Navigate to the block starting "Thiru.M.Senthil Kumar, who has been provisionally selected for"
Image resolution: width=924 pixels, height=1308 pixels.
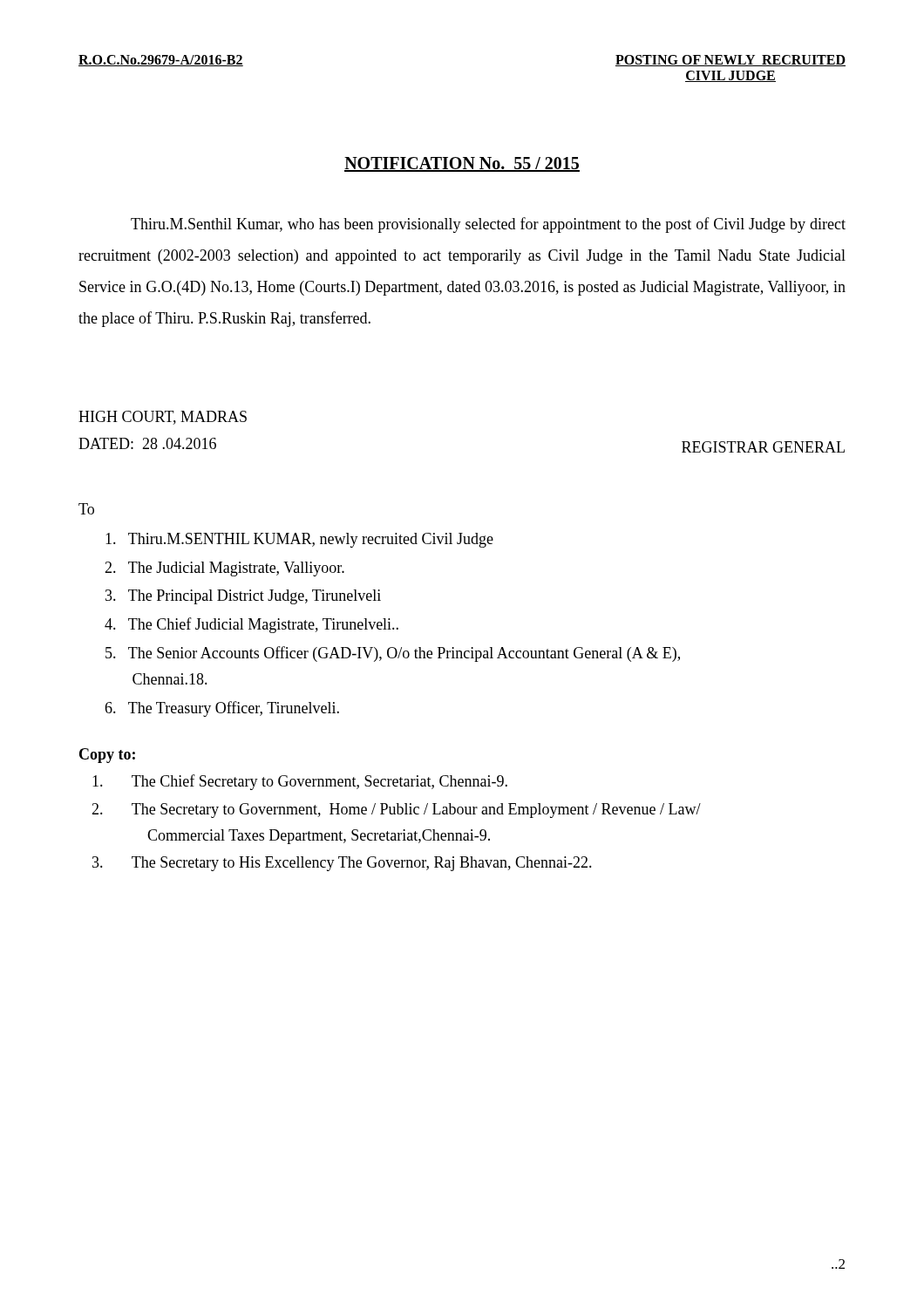462,271
